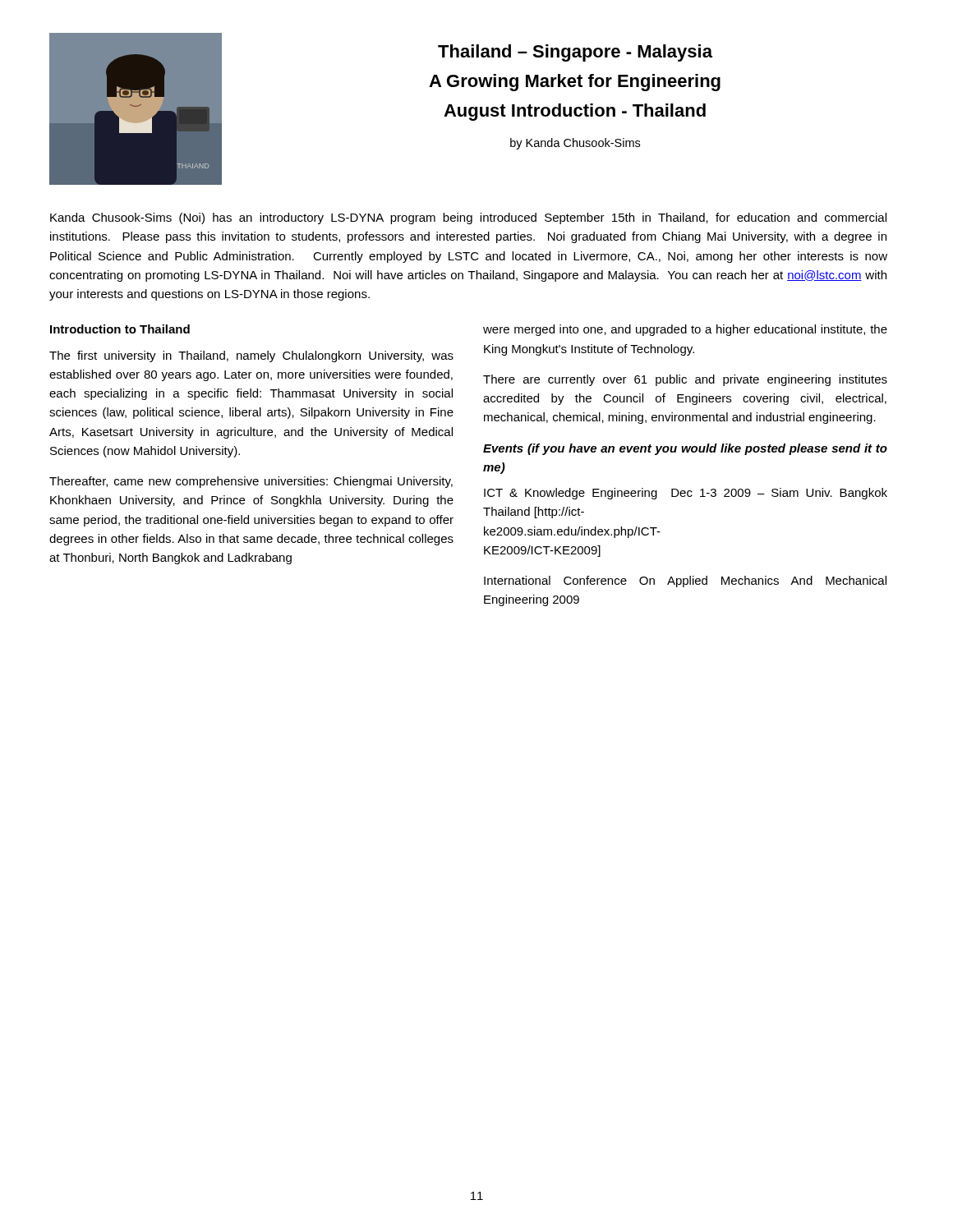Navigate to the text starting "Events (if you have"
Viewport: 953px width, 1232px height.
pos(685,457)
